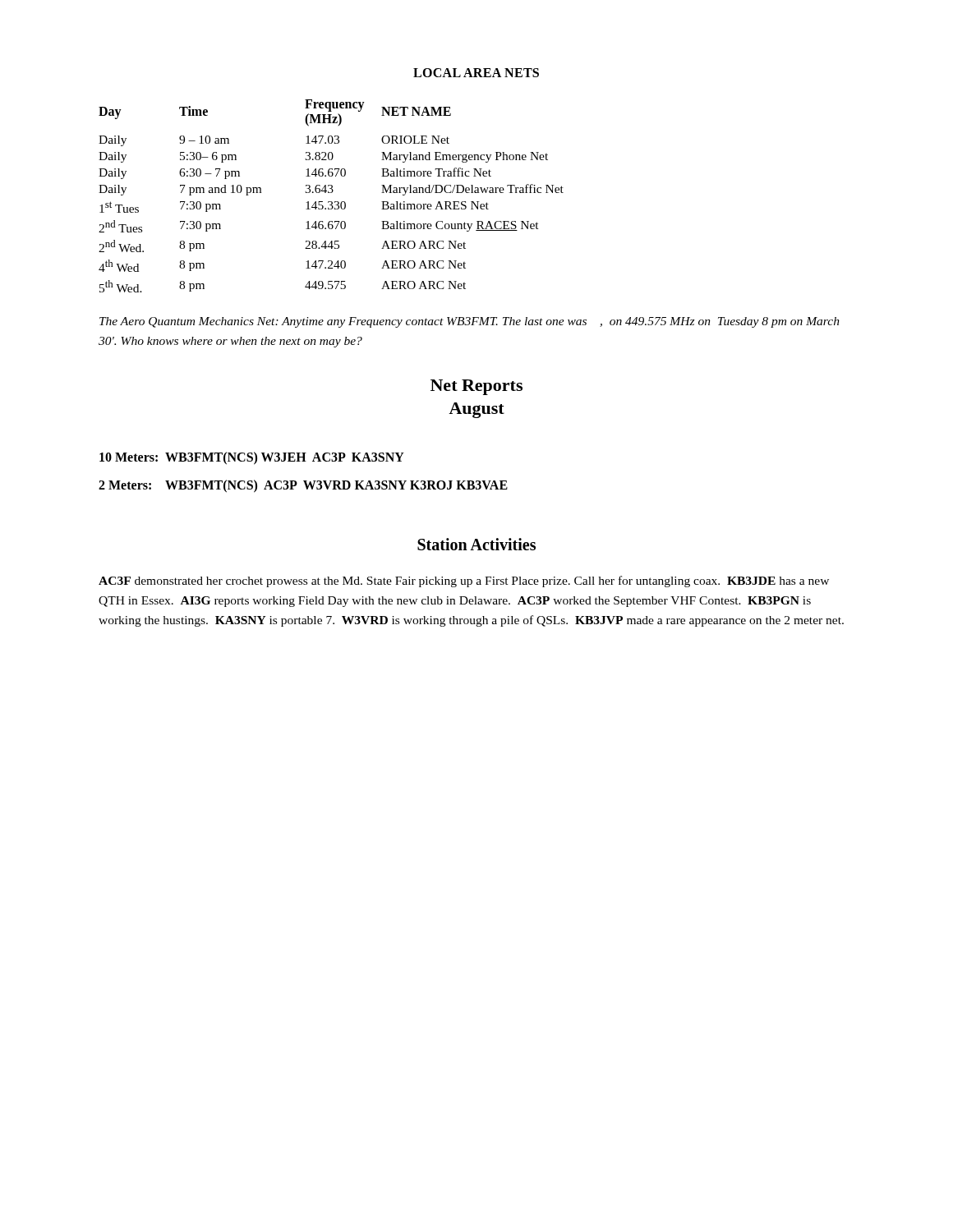Find "2 Meters: WB3FMT(NCS) AC3P W3VRD KA3SNY K3ROJ KB3VAE" on this page
This screenshot has width=953, height=1232.
[x=303, y=485]
